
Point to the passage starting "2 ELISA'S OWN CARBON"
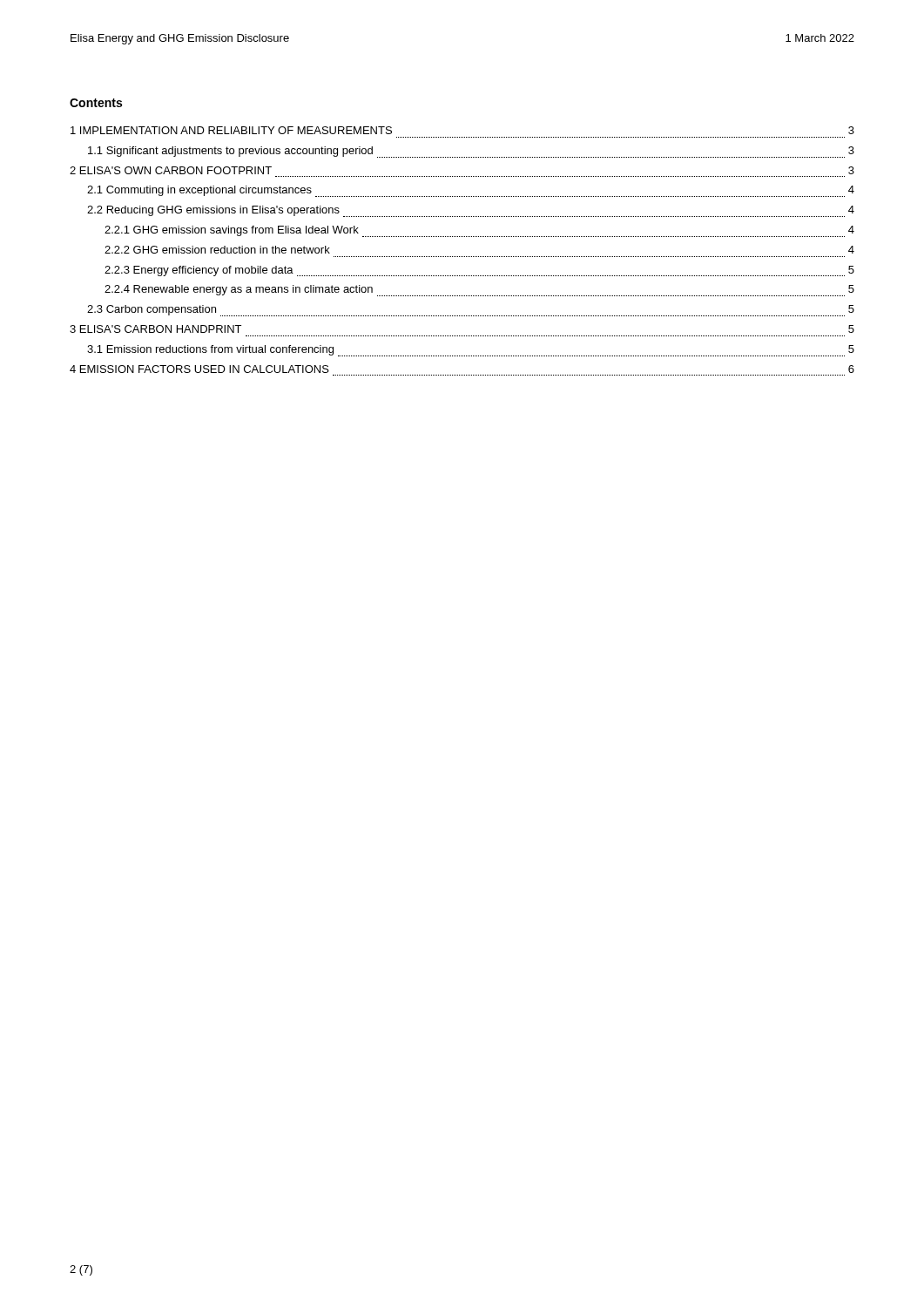click(x=462, y=171)
